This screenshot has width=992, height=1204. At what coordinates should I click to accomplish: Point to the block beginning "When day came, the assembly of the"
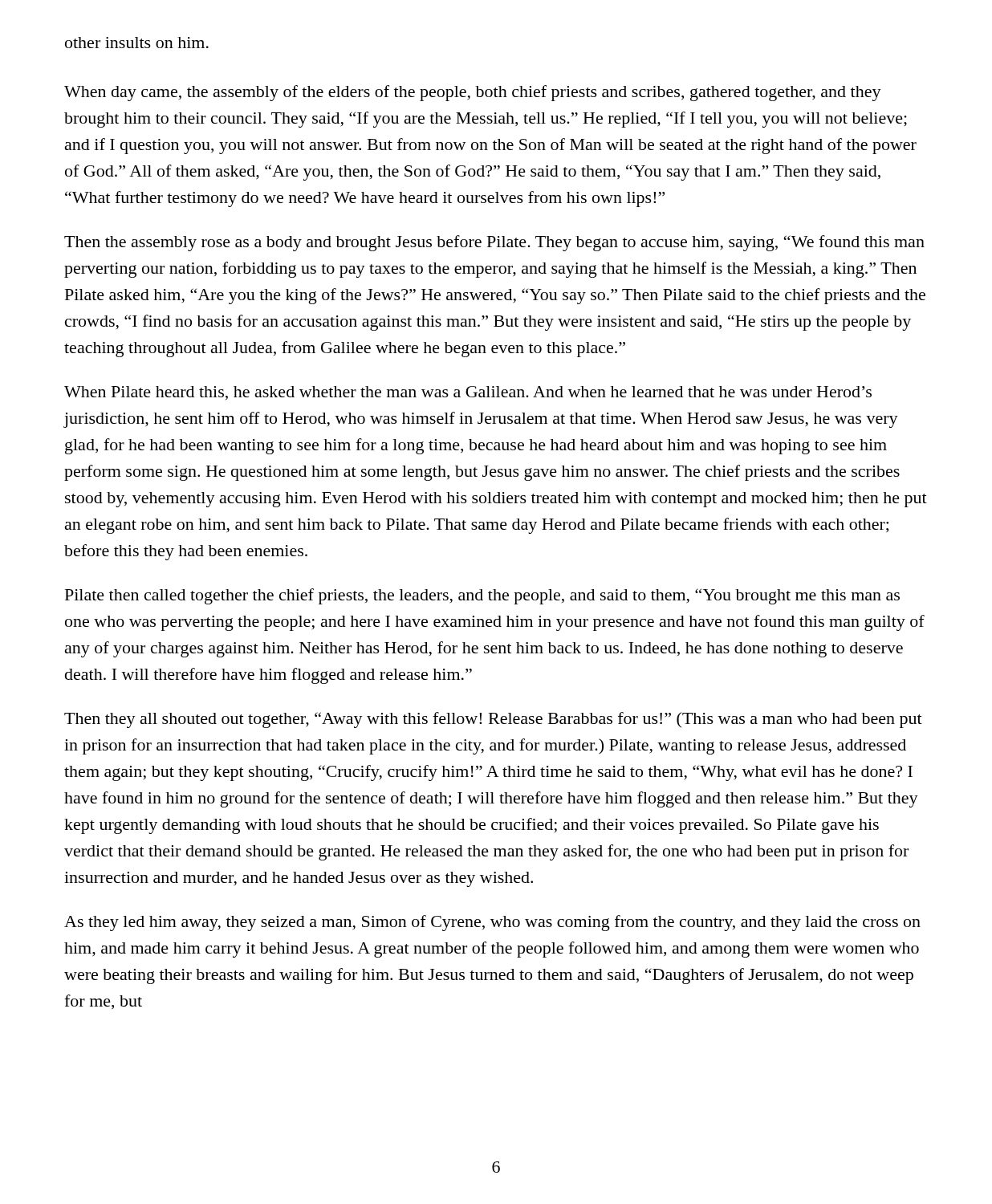pos(490,144)
